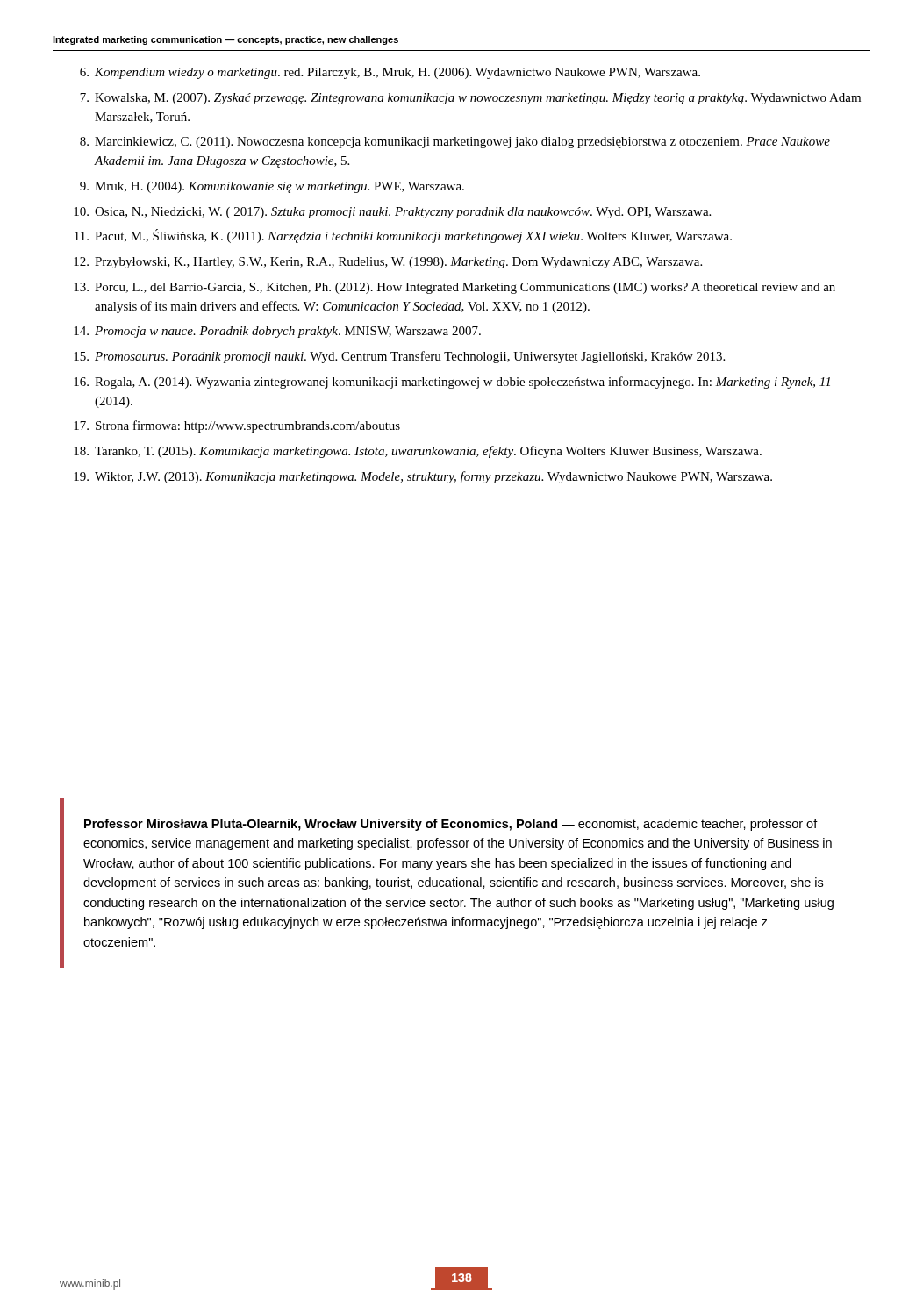Screen dimensions: 1316x923
Task: Point to the element starting "17. Strona firmowa: http://www.spectrumbrands.com/aboutus"
Action: coord(237,426)
